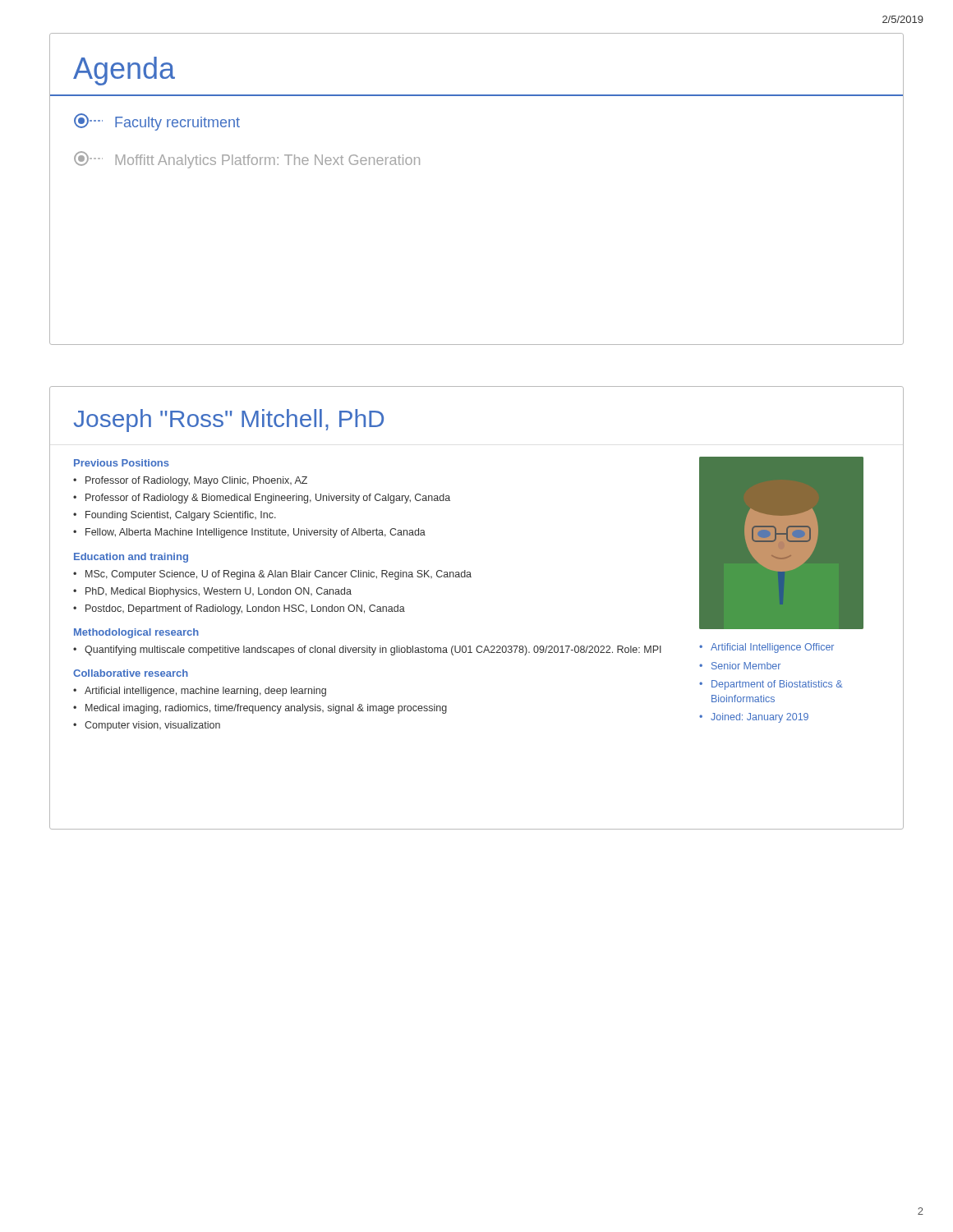Viewport: 953px width, 1232px height.
Task: Locate the photo
Action: tap(781, 543)
